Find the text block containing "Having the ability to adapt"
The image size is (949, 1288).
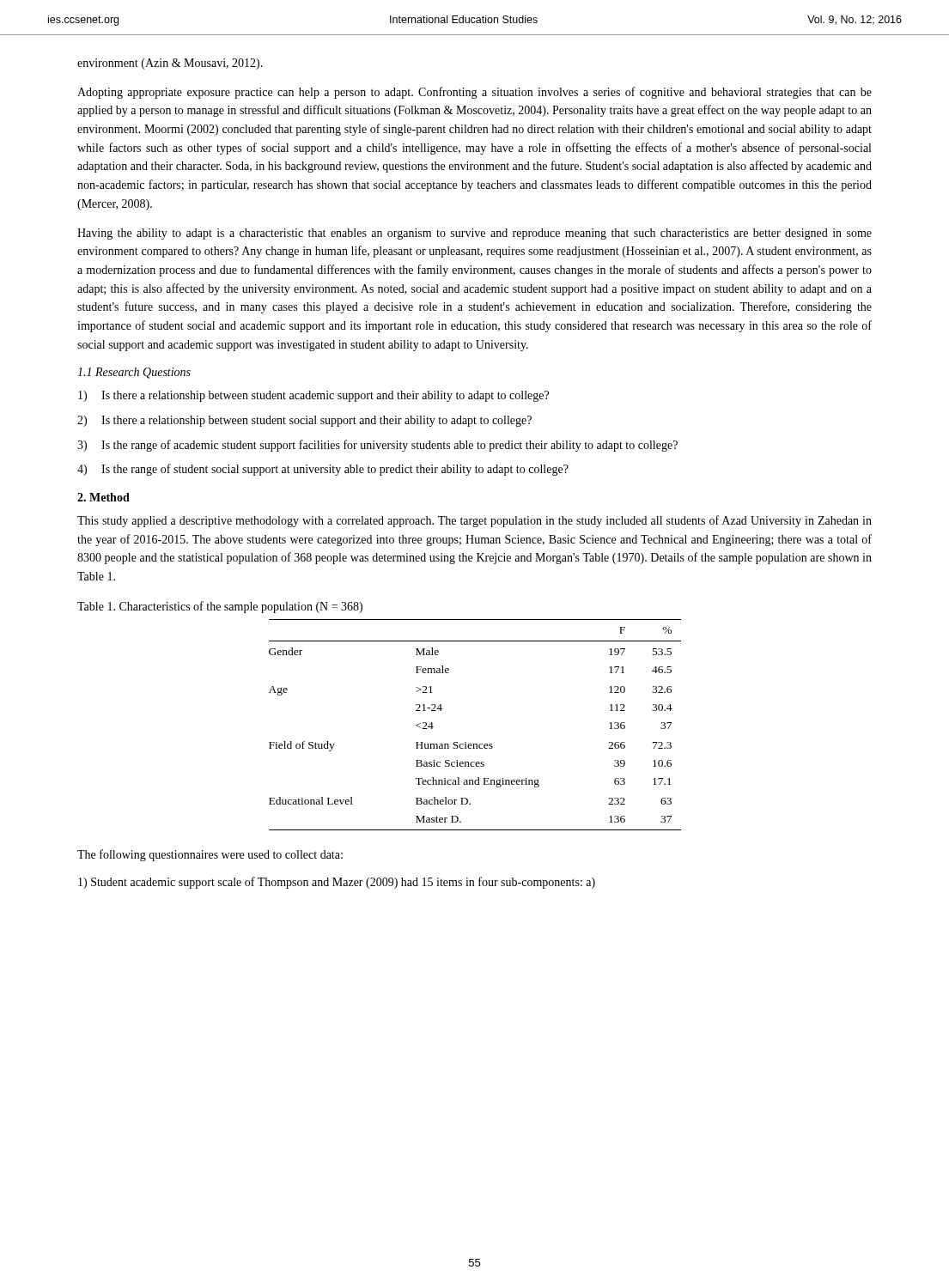pos(474,289)
